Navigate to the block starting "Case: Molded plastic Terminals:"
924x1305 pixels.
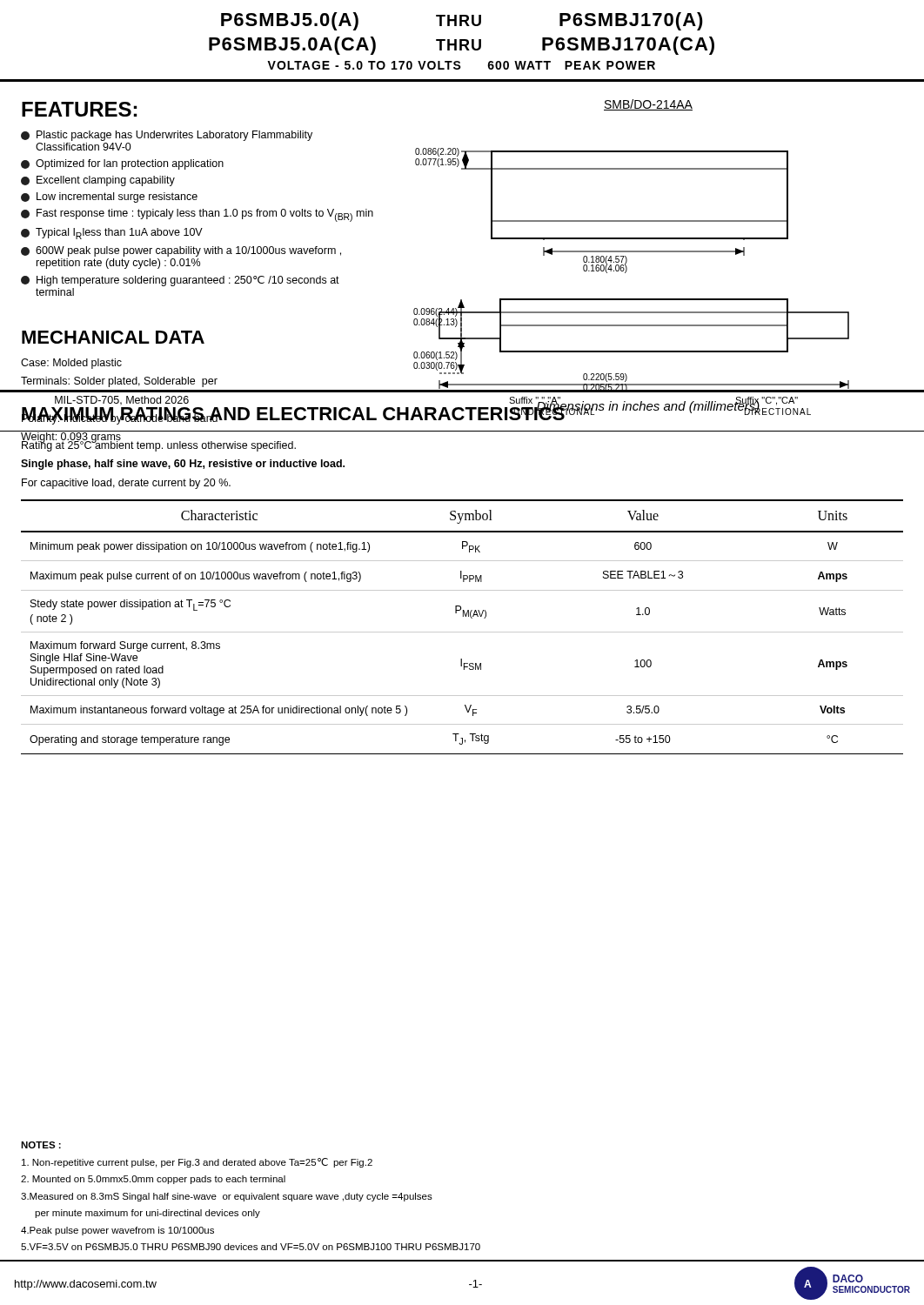[x=119, y=400]
